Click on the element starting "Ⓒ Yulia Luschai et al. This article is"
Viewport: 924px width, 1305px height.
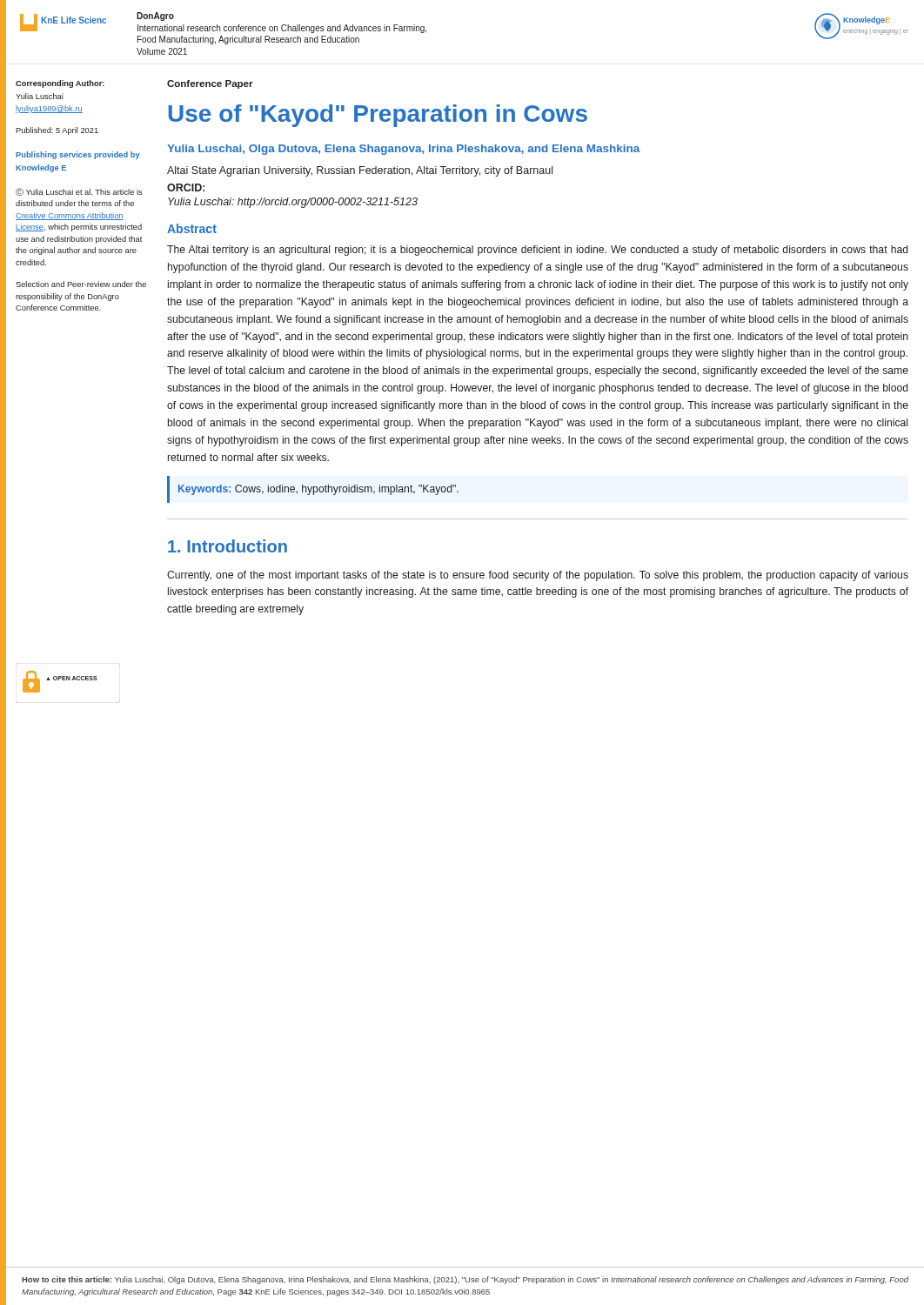[83, 228]
